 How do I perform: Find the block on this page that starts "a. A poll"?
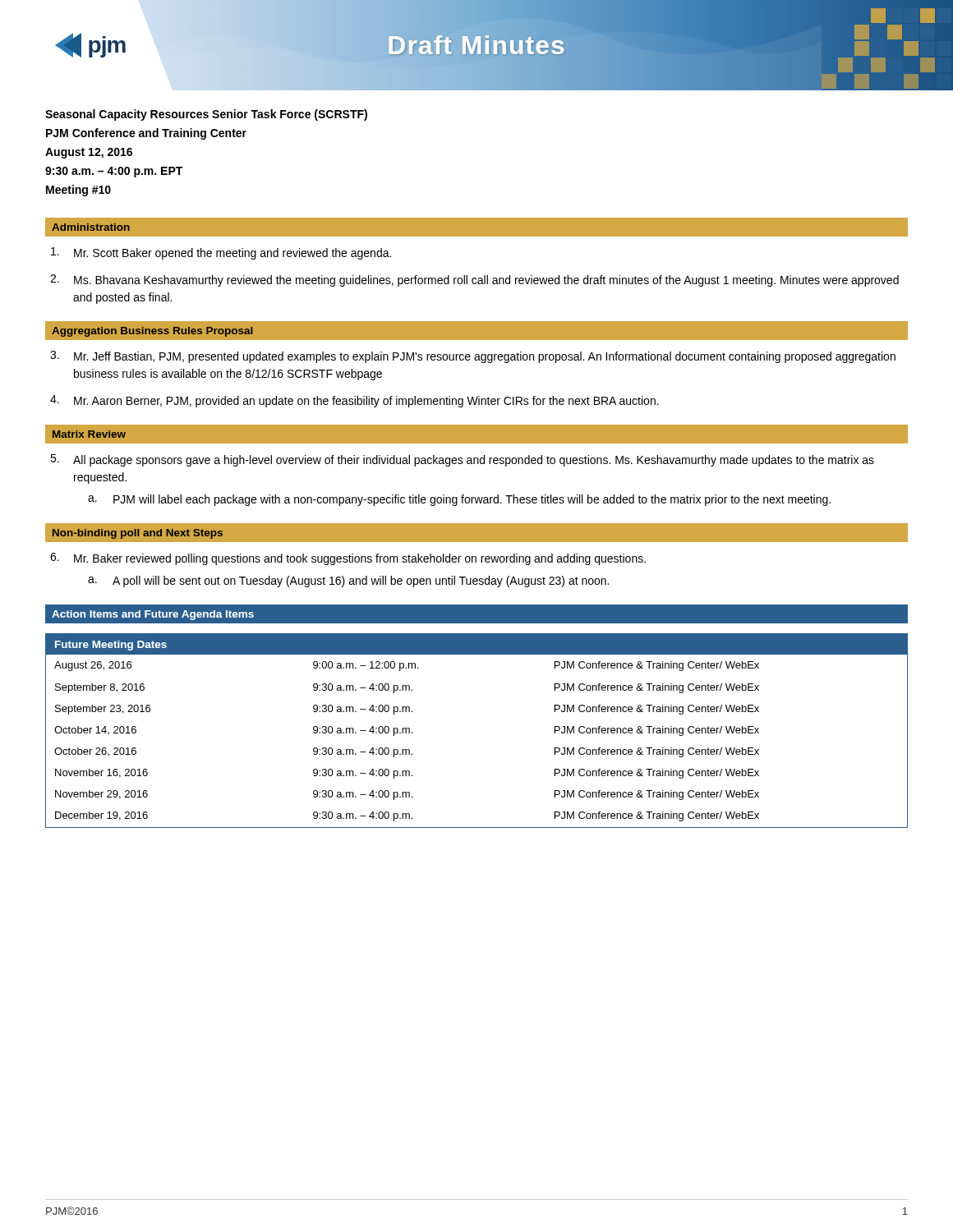pyautogui.click(x=498, y=582)
